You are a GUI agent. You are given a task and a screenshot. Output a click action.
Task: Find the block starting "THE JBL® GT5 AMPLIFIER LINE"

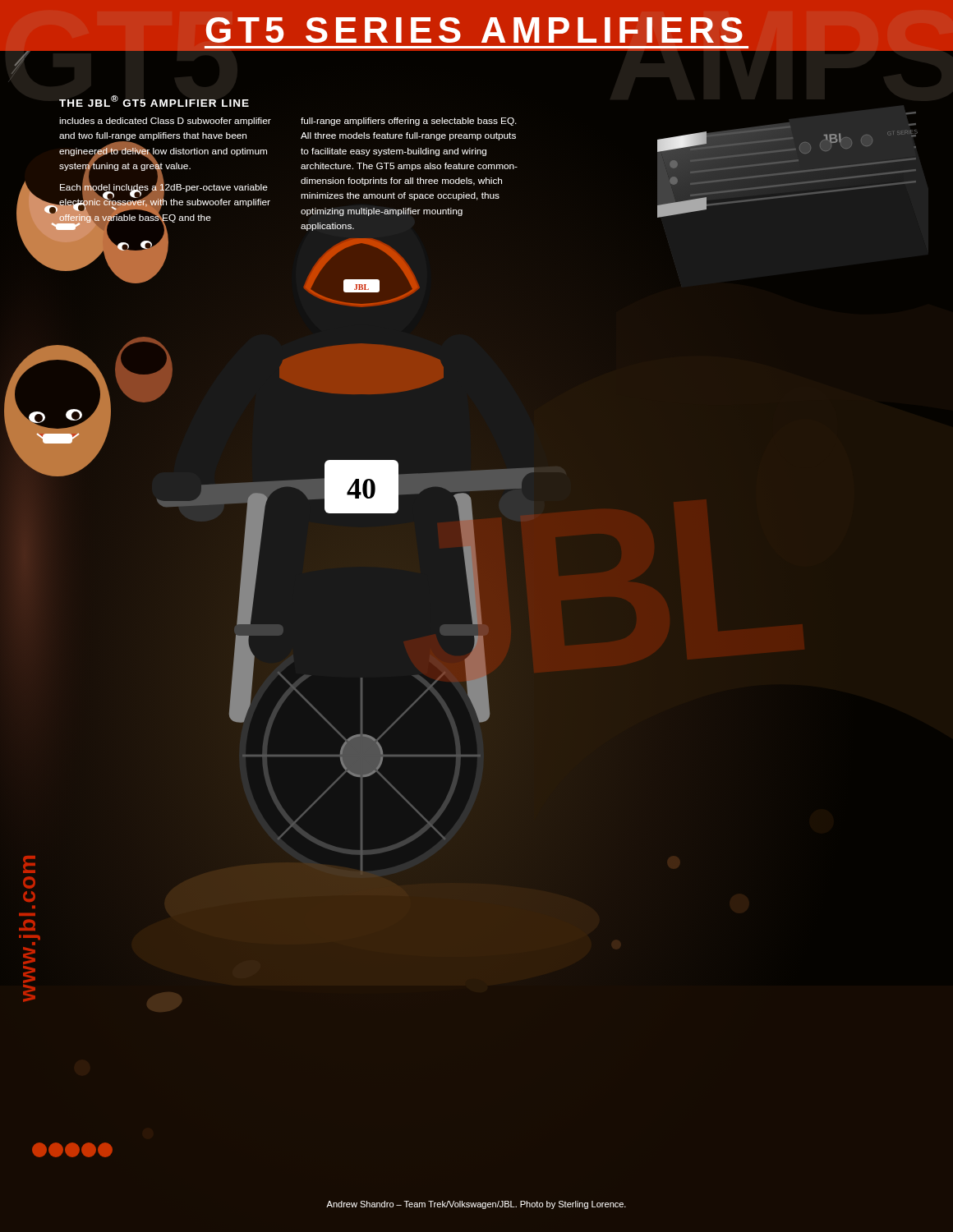click(x=154, y=101)
